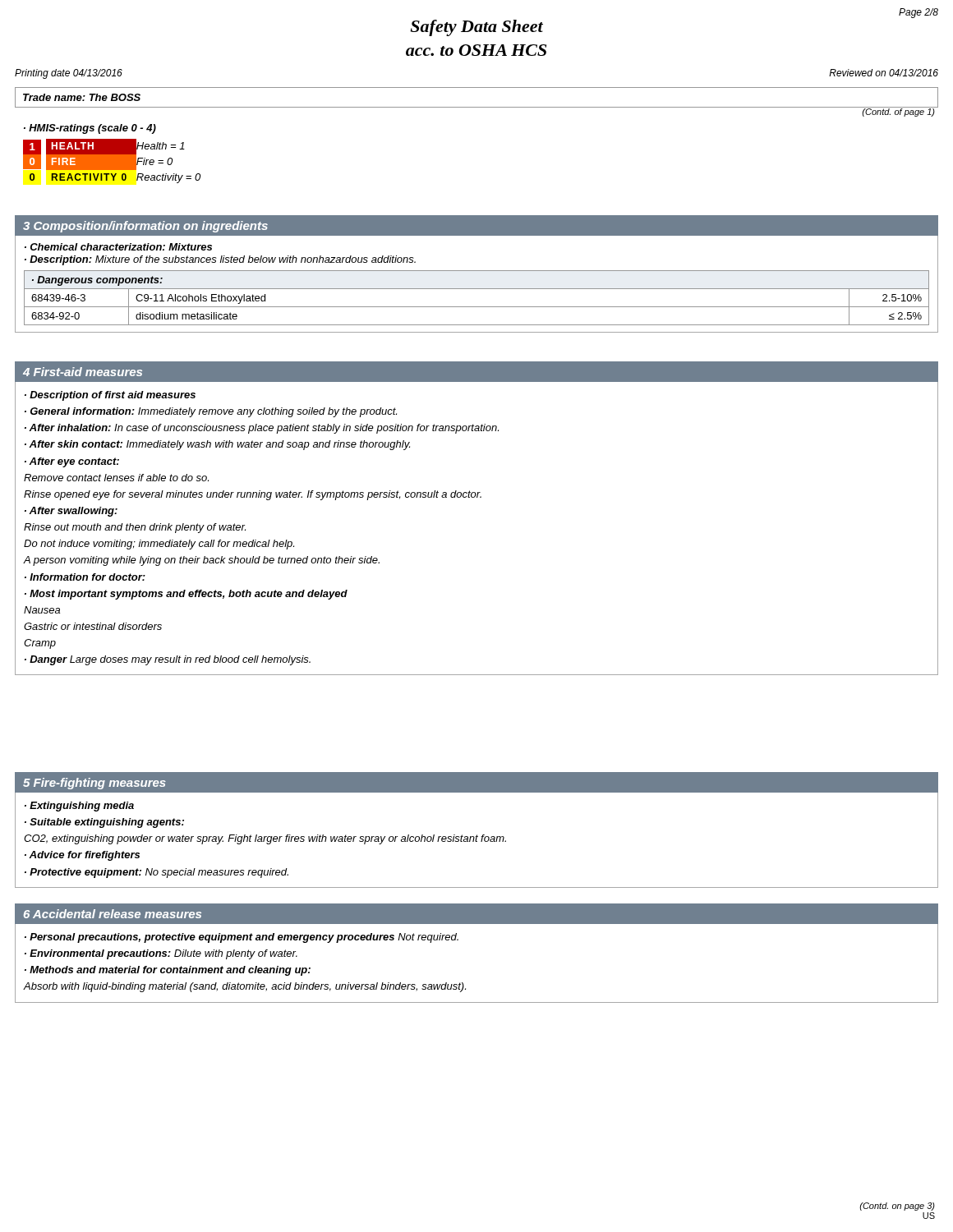Locate the text that reads "Printing date 04/13/2016"
The height and width of the screenshot is (1232, 953).
69,73
